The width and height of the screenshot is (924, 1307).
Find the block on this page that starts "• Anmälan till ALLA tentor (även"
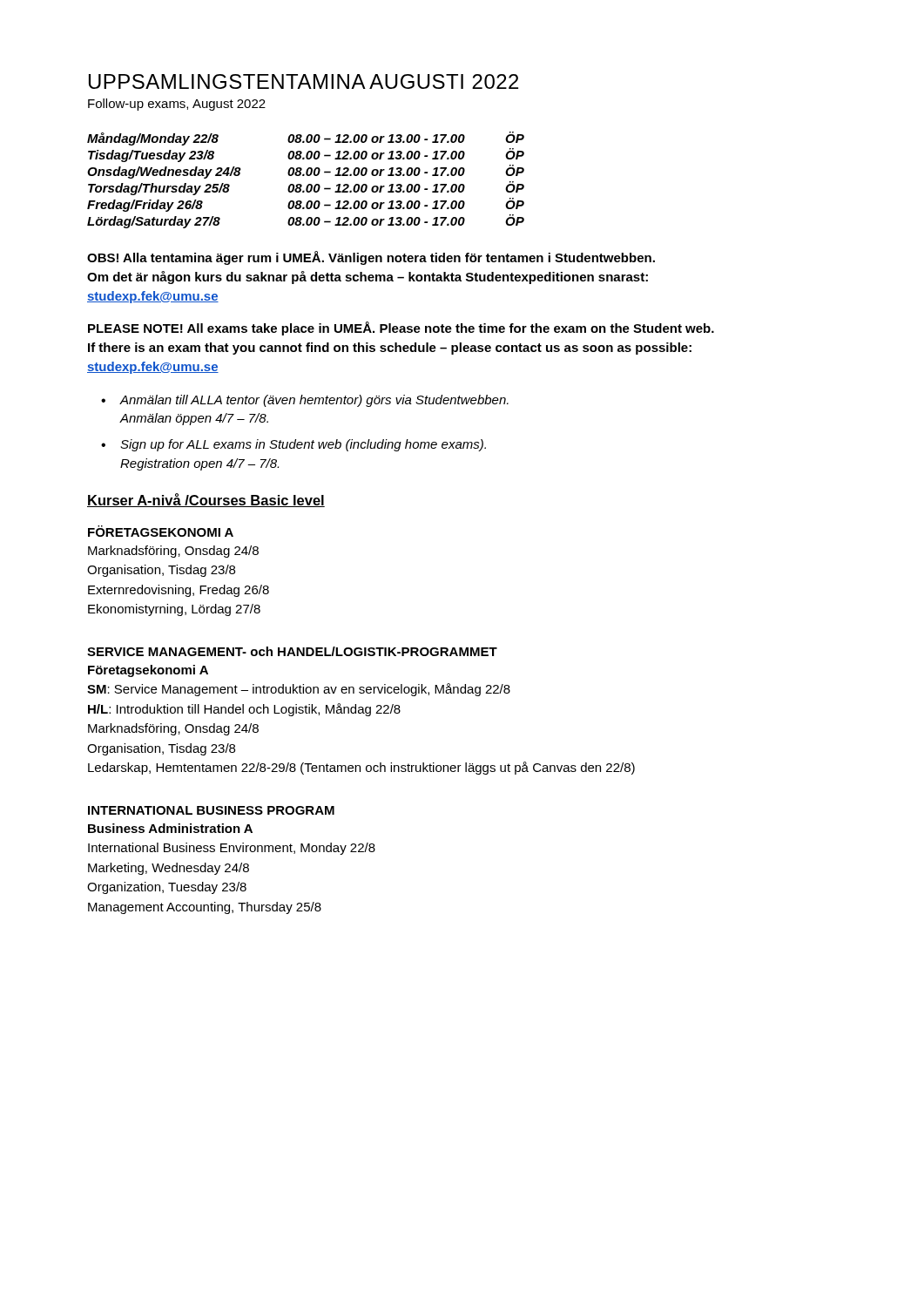305,408
